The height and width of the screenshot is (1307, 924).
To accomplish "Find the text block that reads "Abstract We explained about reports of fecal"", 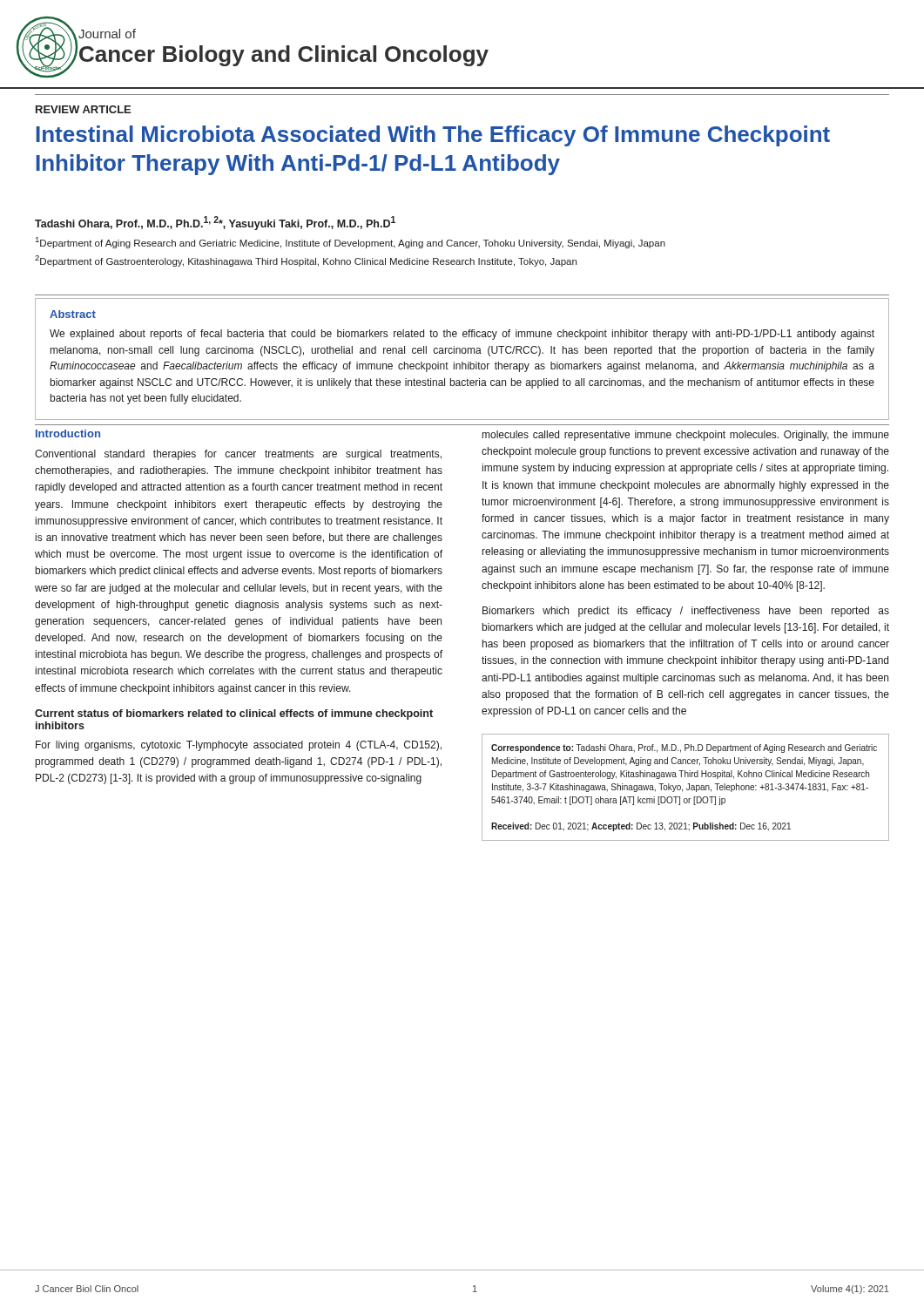I will [x=462, y=357].
